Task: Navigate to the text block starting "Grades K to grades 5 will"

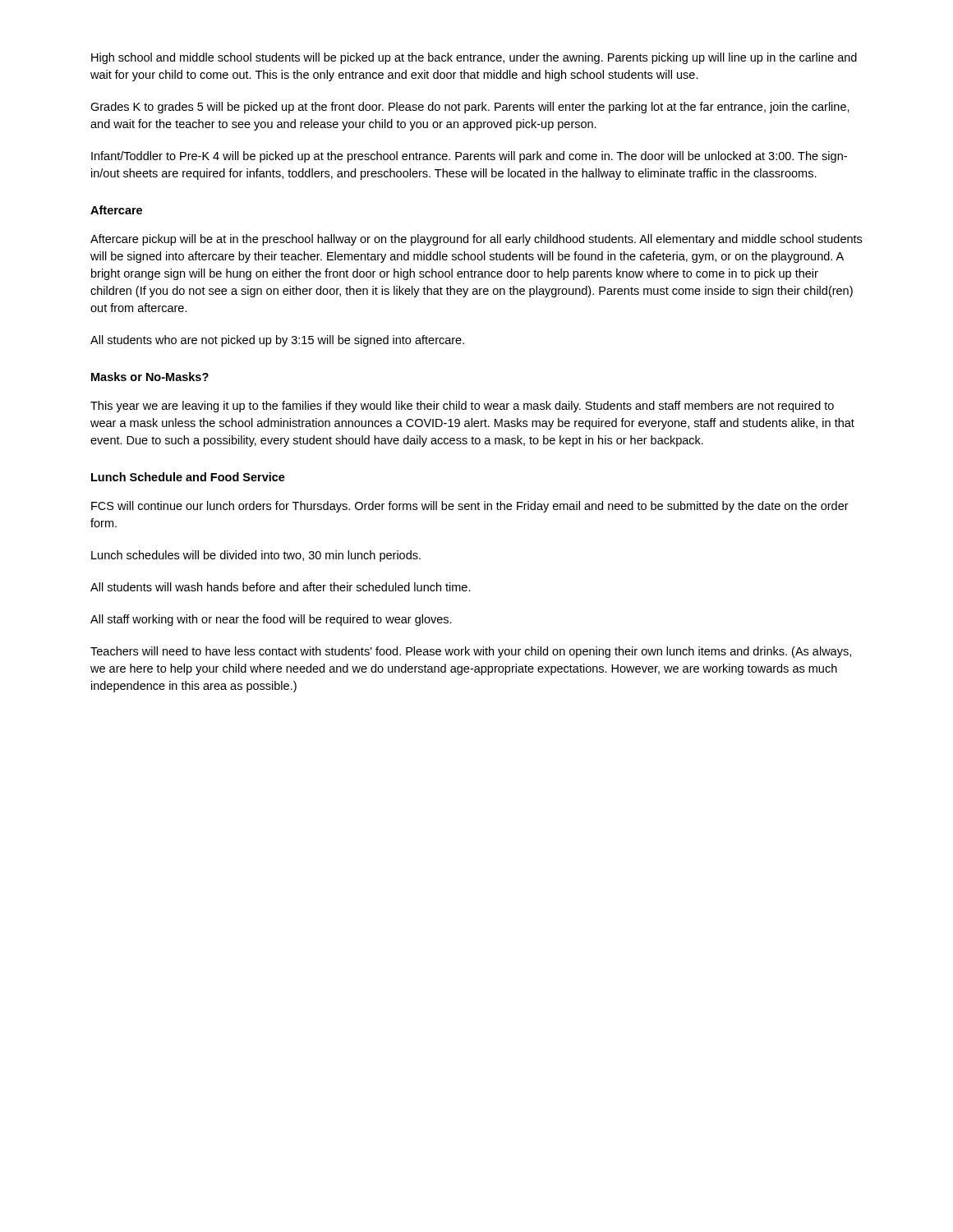Action: click(x=470, y=115)
